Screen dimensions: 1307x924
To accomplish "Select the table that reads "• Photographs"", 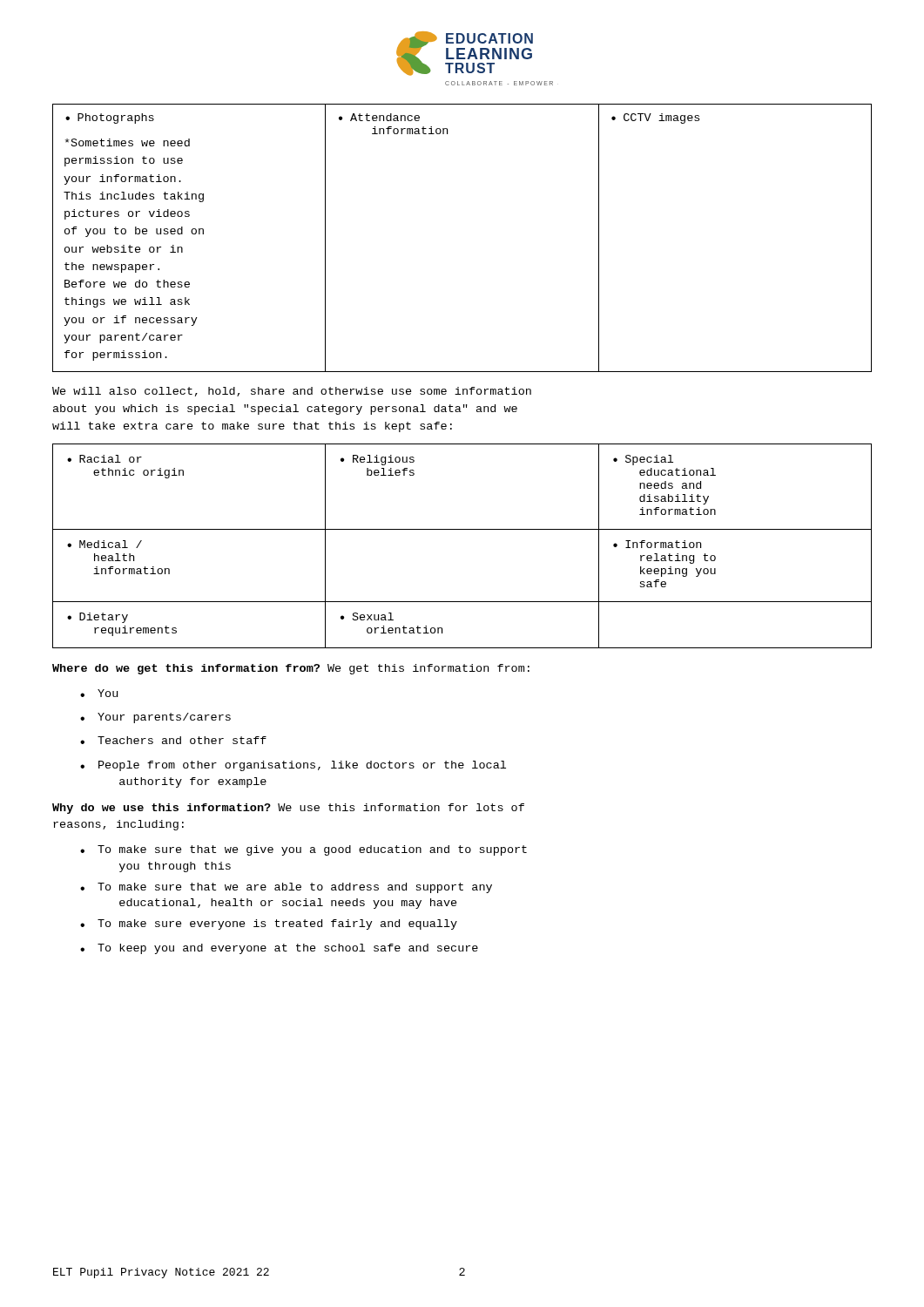I will coord(462,238).
